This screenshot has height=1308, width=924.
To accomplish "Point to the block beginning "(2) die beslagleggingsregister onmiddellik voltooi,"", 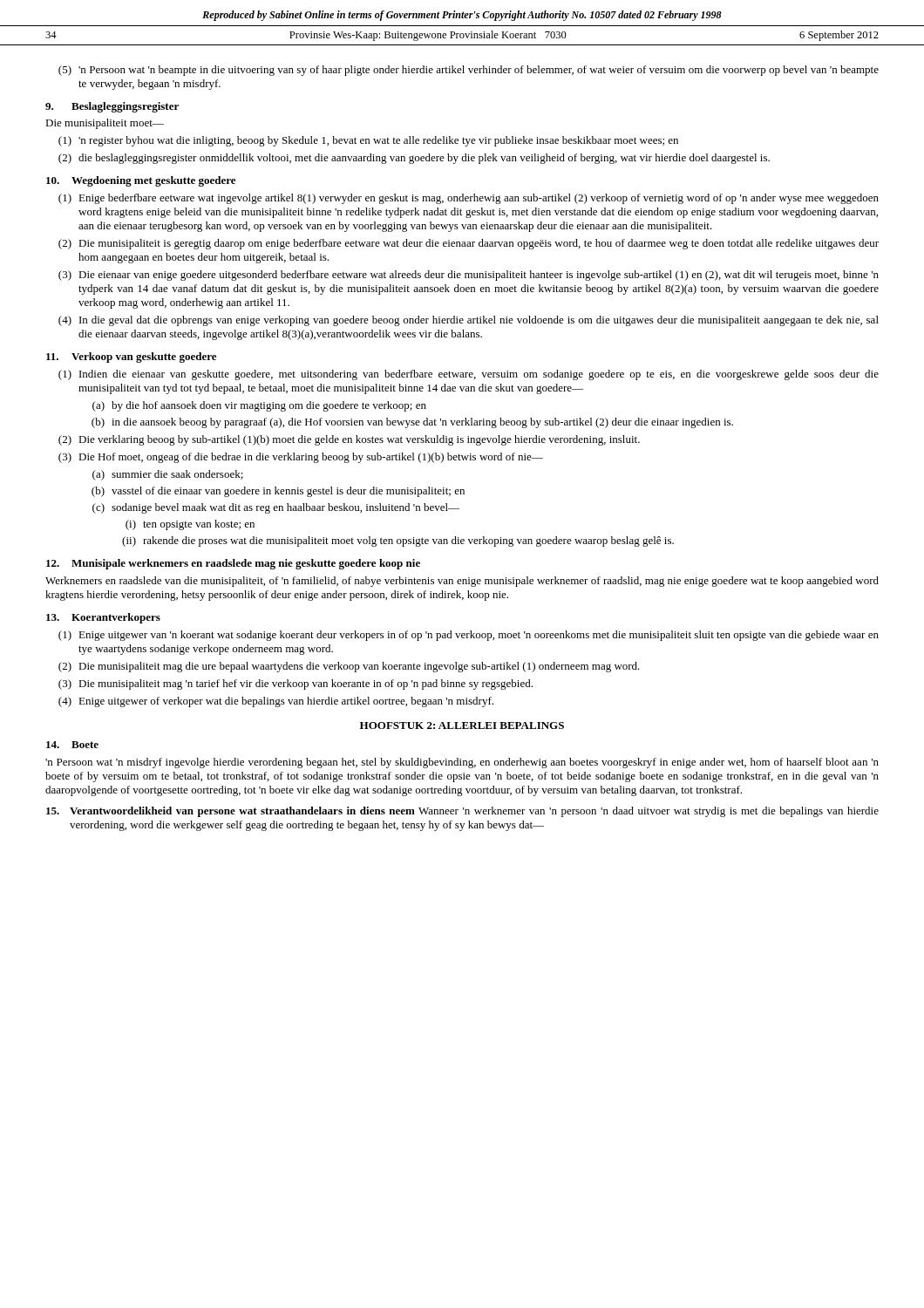I will click(x=462, y=158).
